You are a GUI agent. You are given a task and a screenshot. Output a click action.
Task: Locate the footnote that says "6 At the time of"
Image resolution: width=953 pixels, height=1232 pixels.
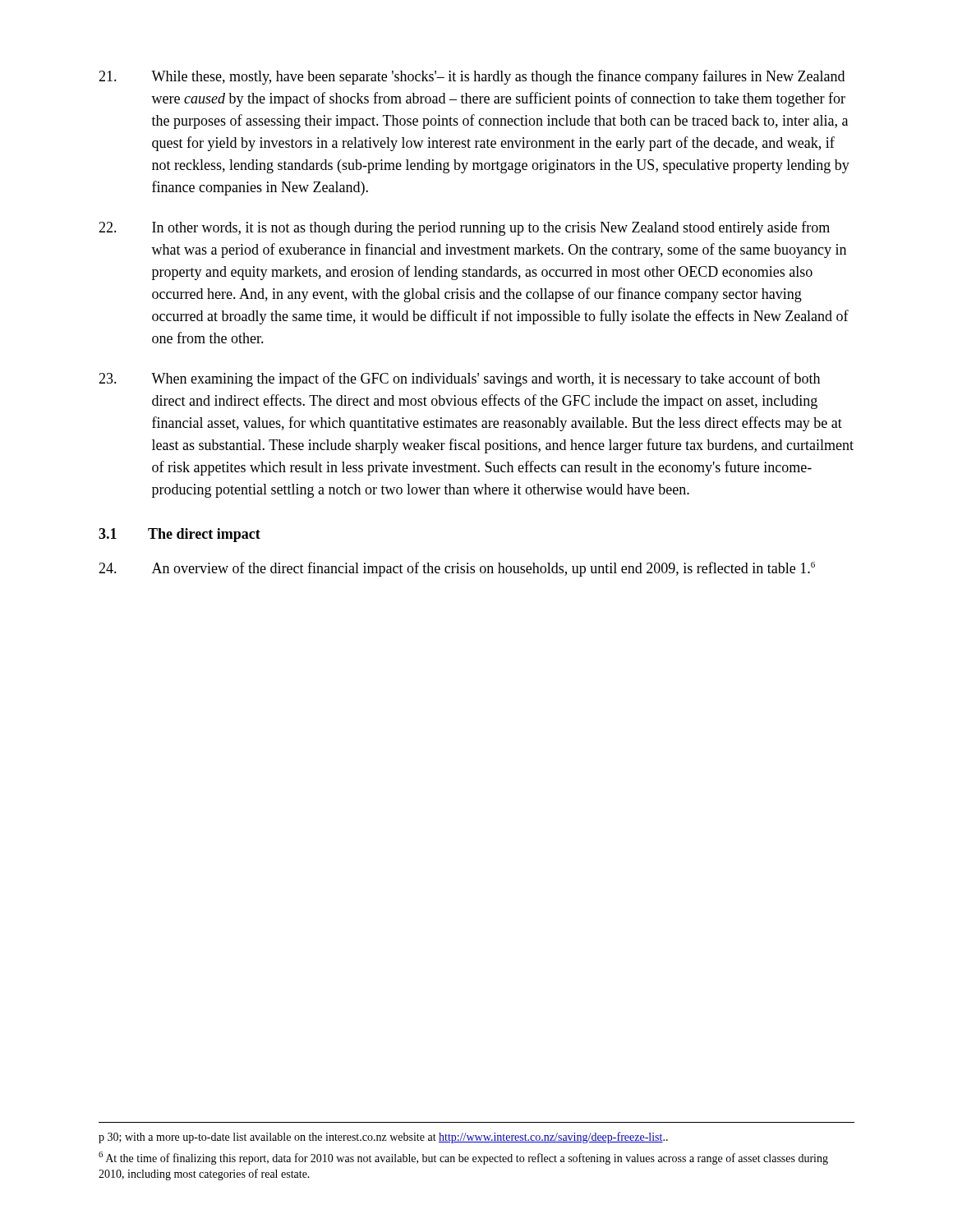tap(463, 1165)
